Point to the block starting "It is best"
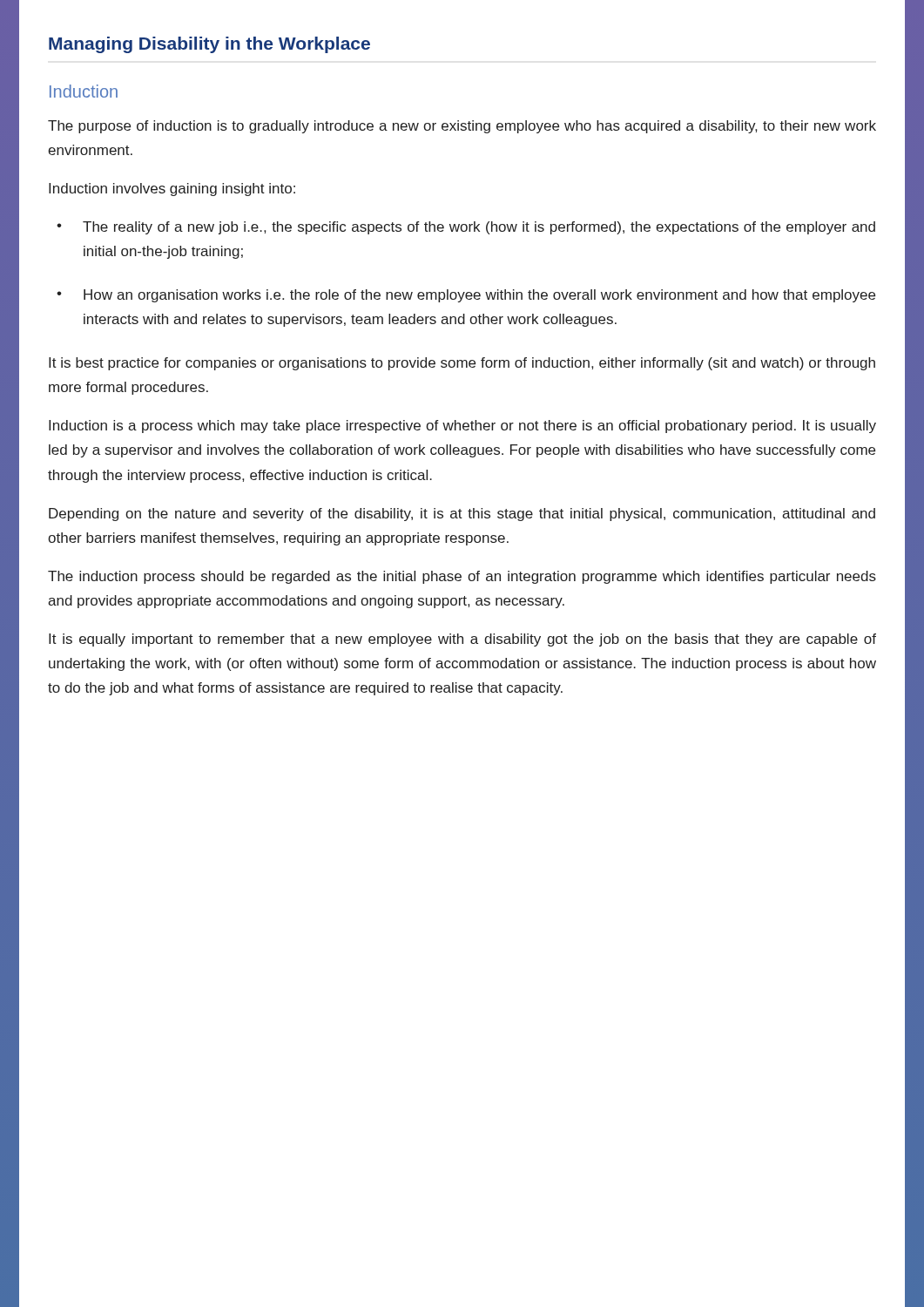Screen dimensions: 1307x924 [462, 376]
